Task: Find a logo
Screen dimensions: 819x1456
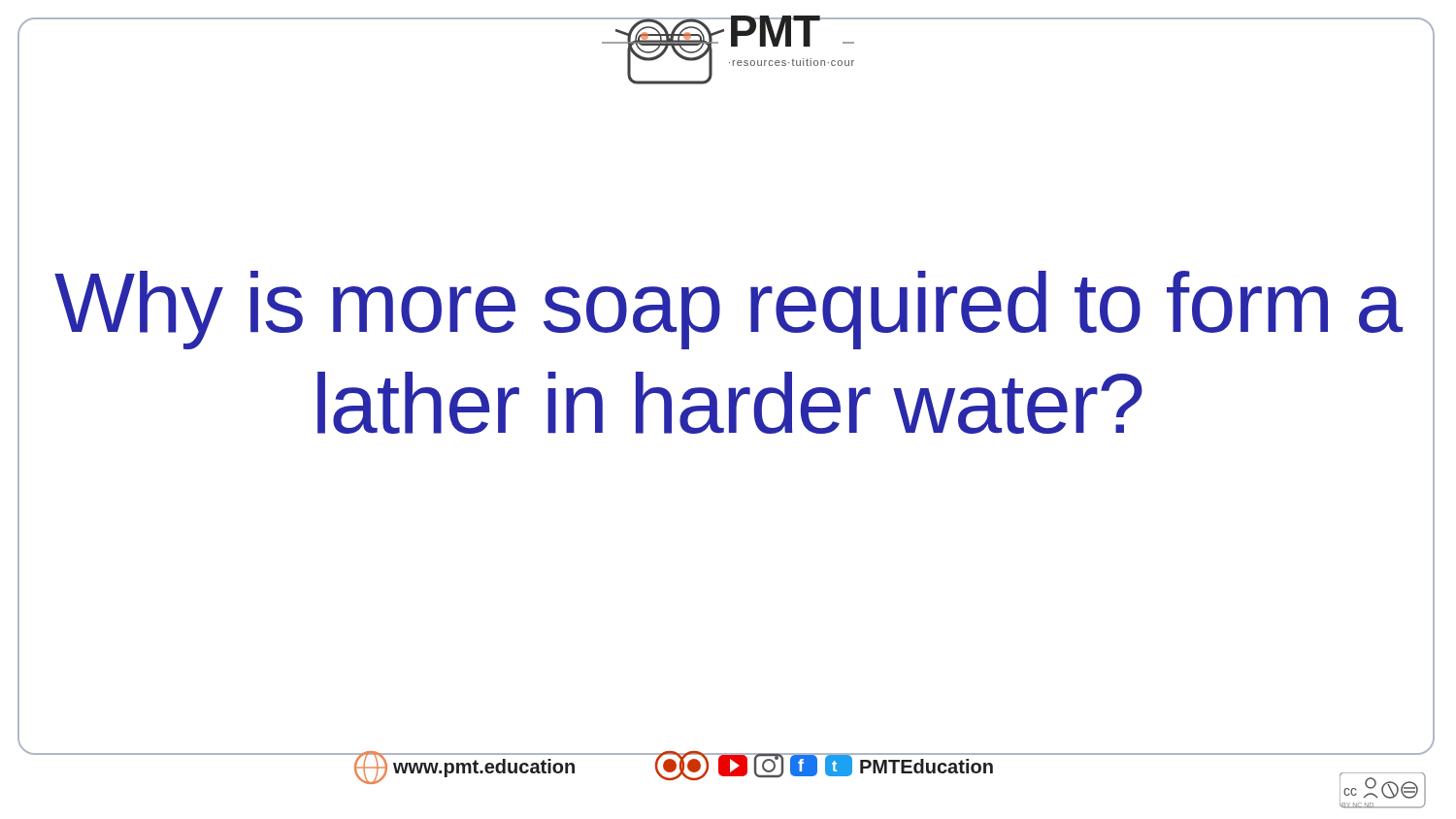Action: coord(728,51)
